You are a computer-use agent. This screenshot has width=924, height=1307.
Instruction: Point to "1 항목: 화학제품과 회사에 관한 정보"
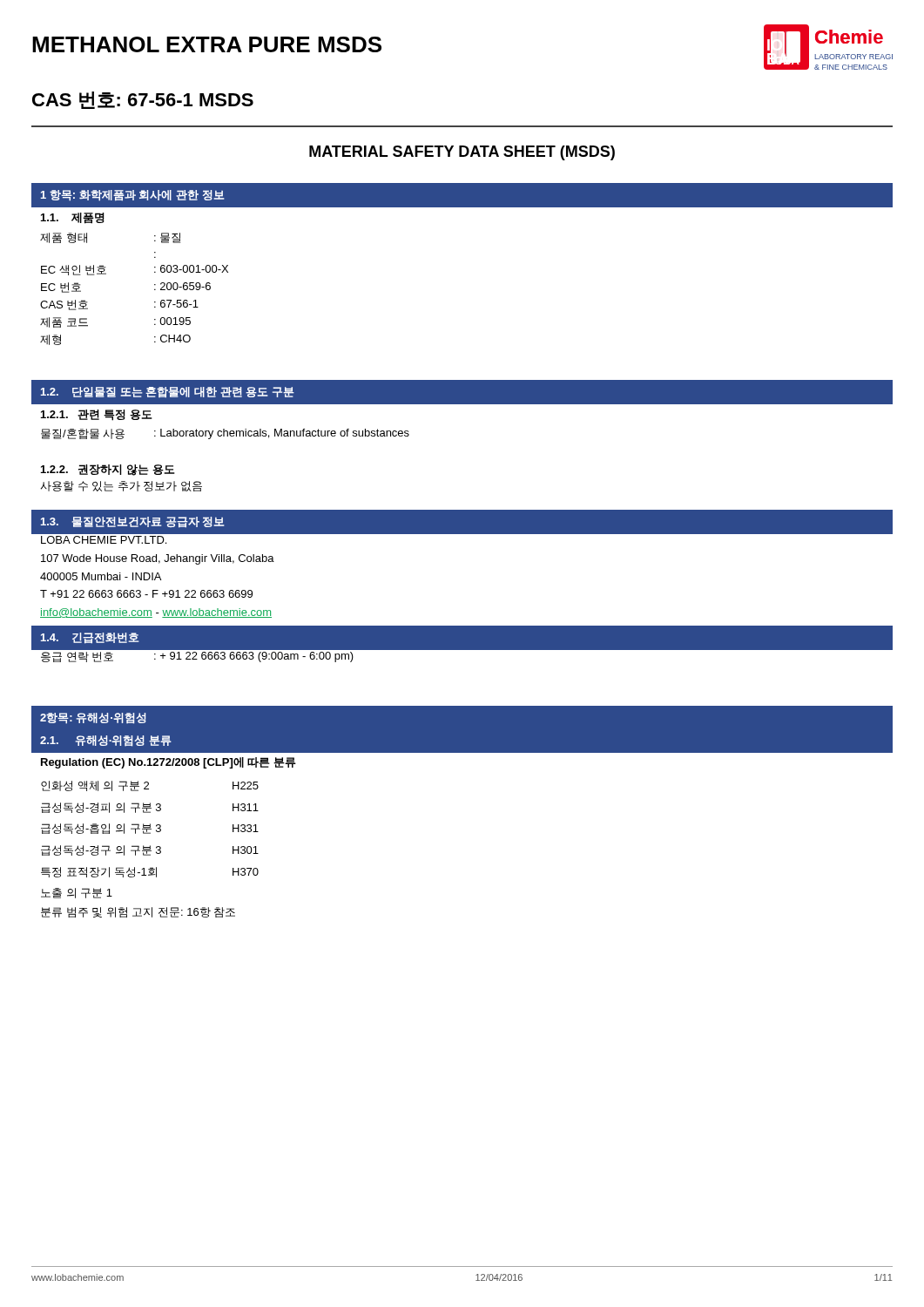132,195
